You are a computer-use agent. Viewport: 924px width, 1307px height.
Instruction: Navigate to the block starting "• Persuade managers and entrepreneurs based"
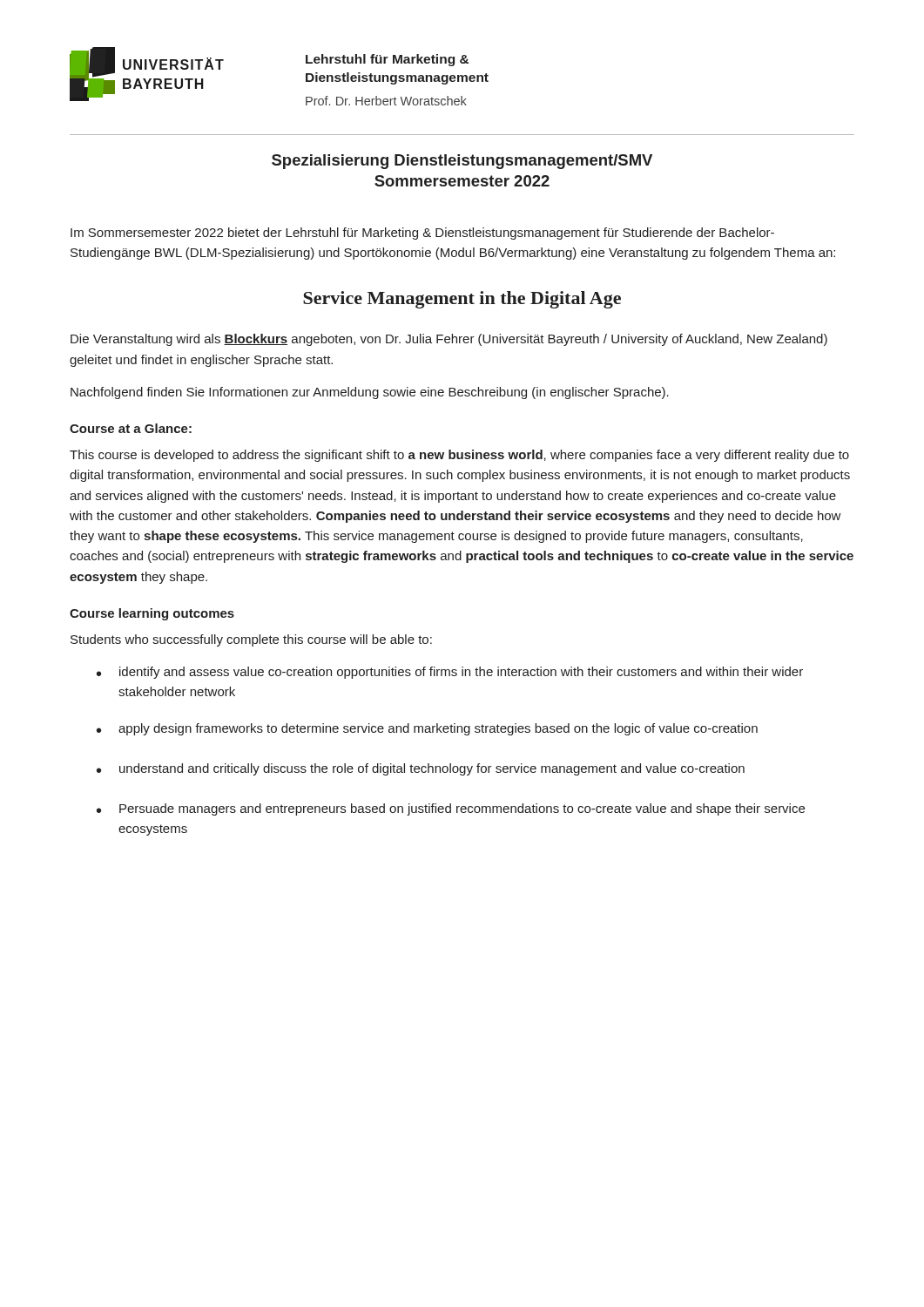tap(475, 818)
